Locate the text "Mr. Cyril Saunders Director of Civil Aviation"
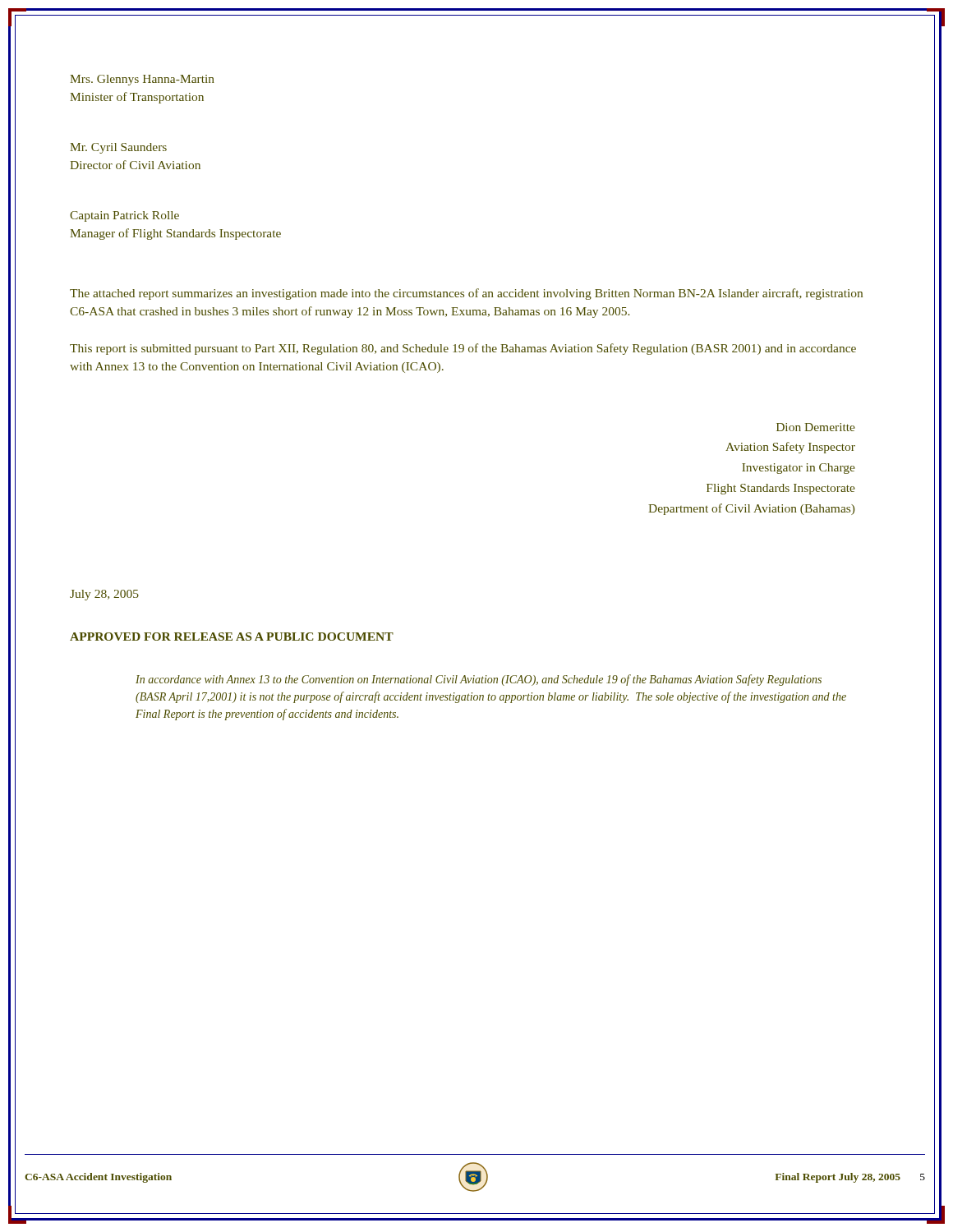 [x=135, y=156]
